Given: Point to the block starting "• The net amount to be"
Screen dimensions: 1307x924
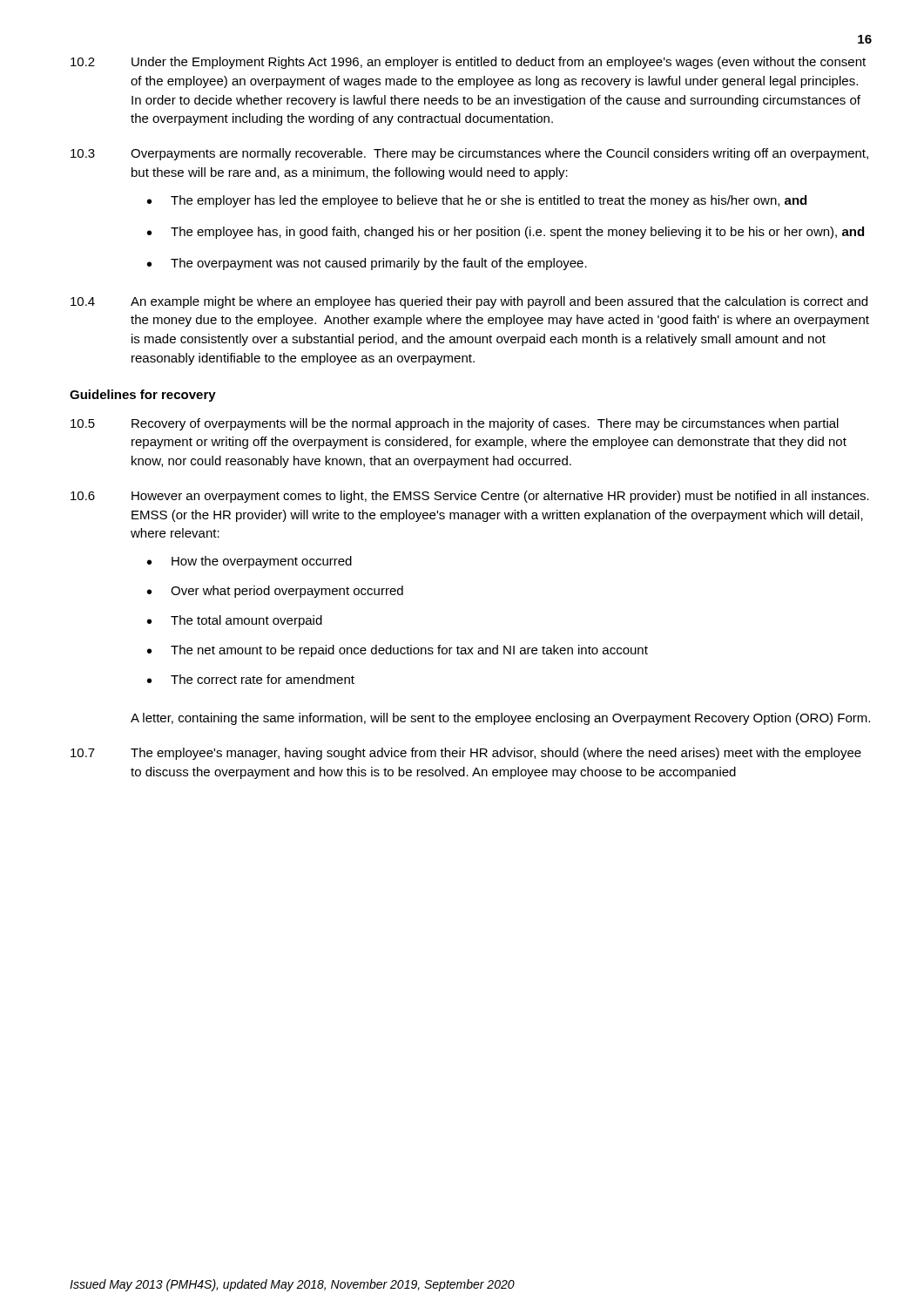Looking at the screenshot, I should [x=509, y=652].
